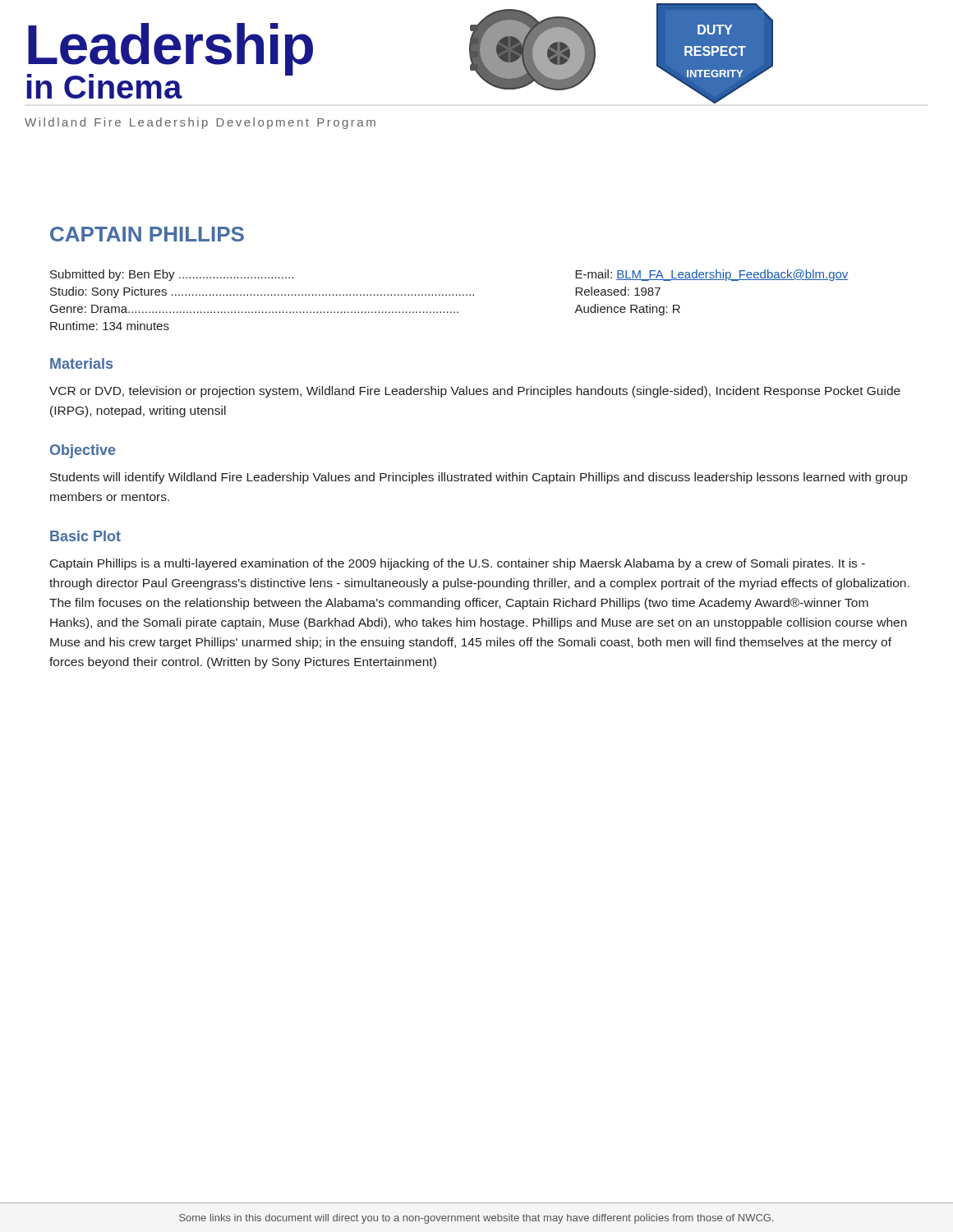953x1232 pixels.
Task: Locate the table with the text "Genre: Drama................................................................................................."
Action: pyautogui.click(x=481, y=300)
